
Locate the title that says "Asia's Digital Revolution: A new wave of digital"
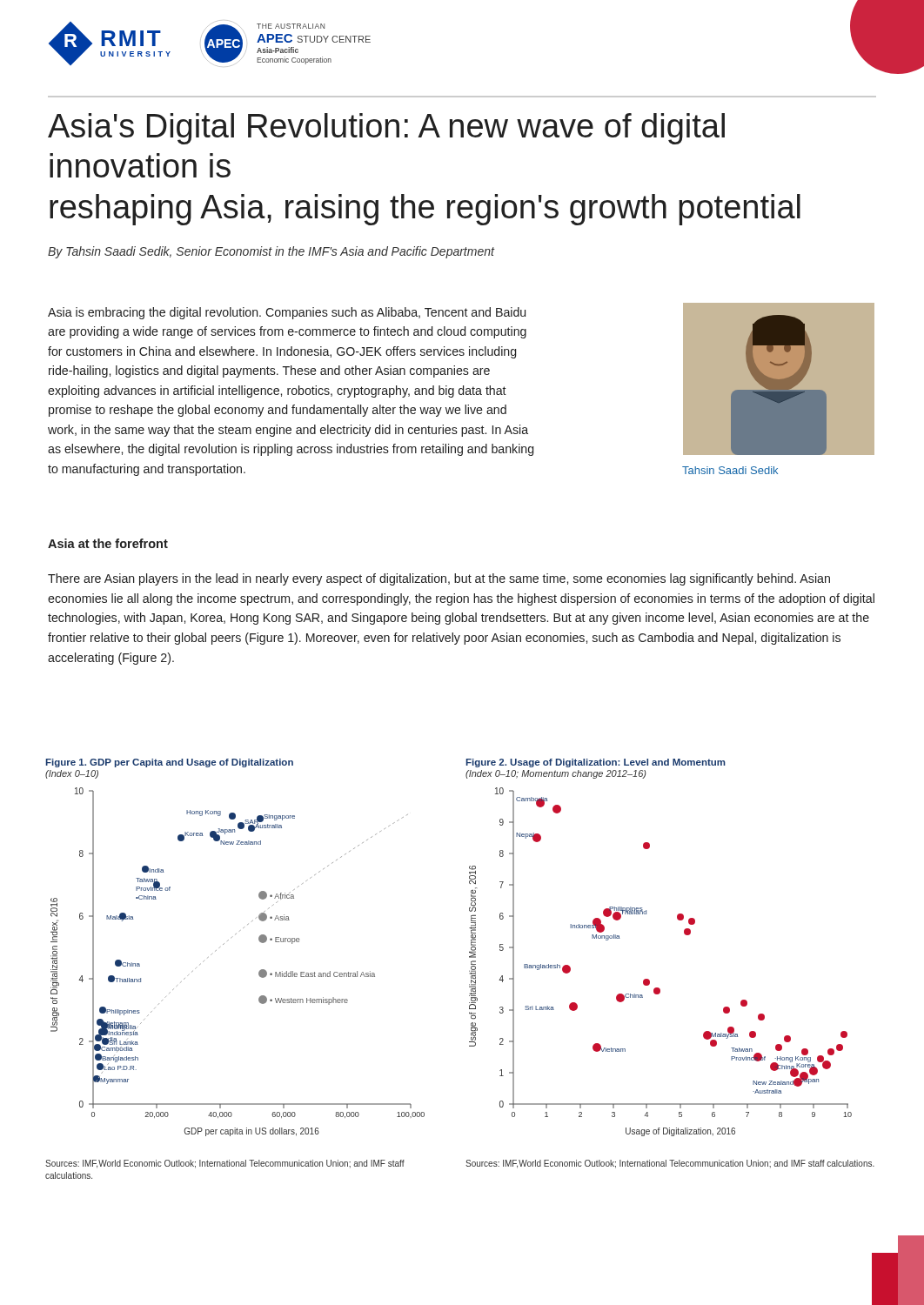tap(386, 129)
